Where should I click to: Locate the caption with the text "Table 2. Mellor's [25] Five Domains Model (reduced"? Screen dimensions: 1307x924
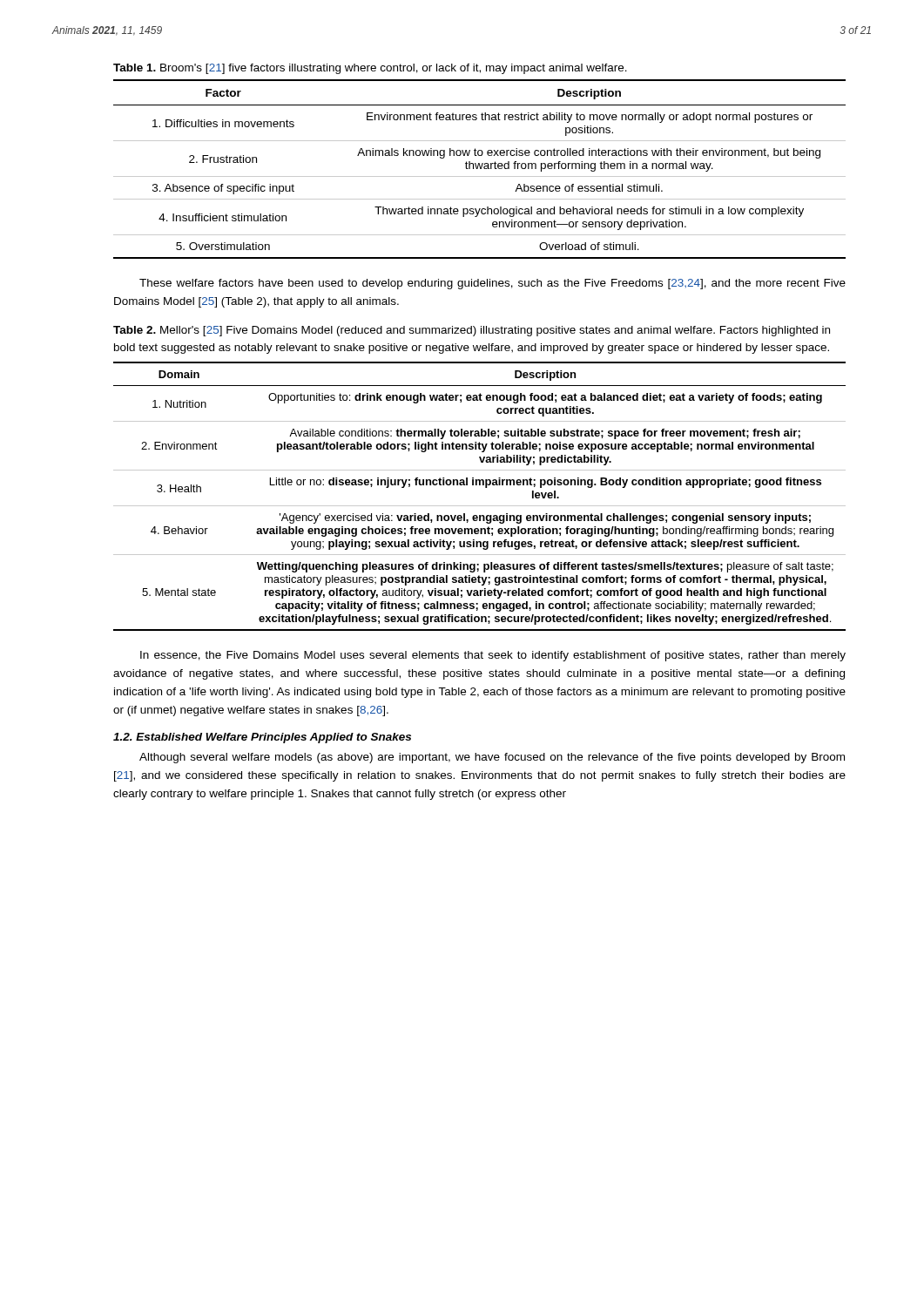point(472,338)
